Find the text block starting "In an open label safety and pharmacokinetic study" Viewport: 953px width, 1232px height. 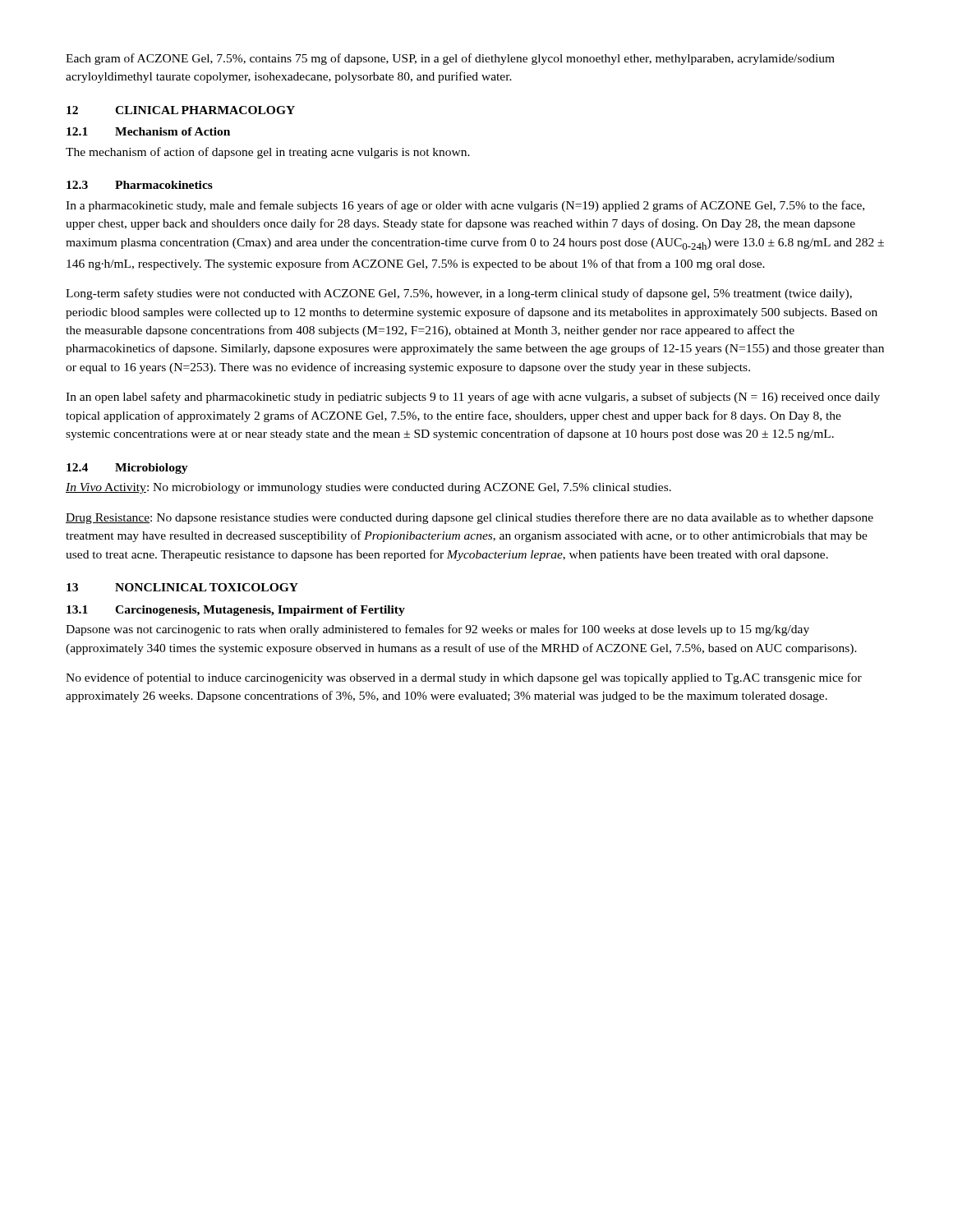tap(476, 416)
